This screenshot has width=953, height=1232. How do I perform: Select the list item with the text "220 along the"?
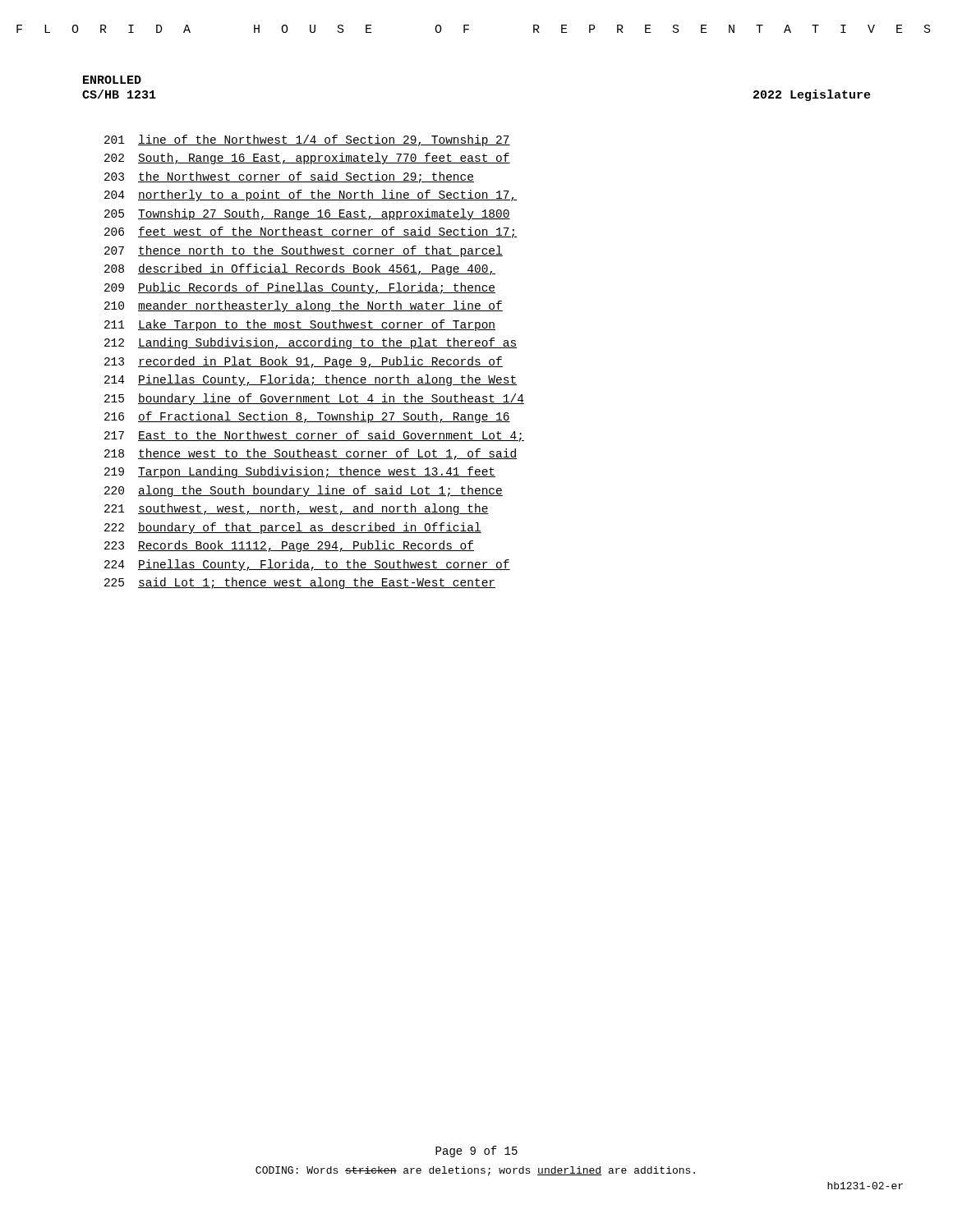pos(292,491)
